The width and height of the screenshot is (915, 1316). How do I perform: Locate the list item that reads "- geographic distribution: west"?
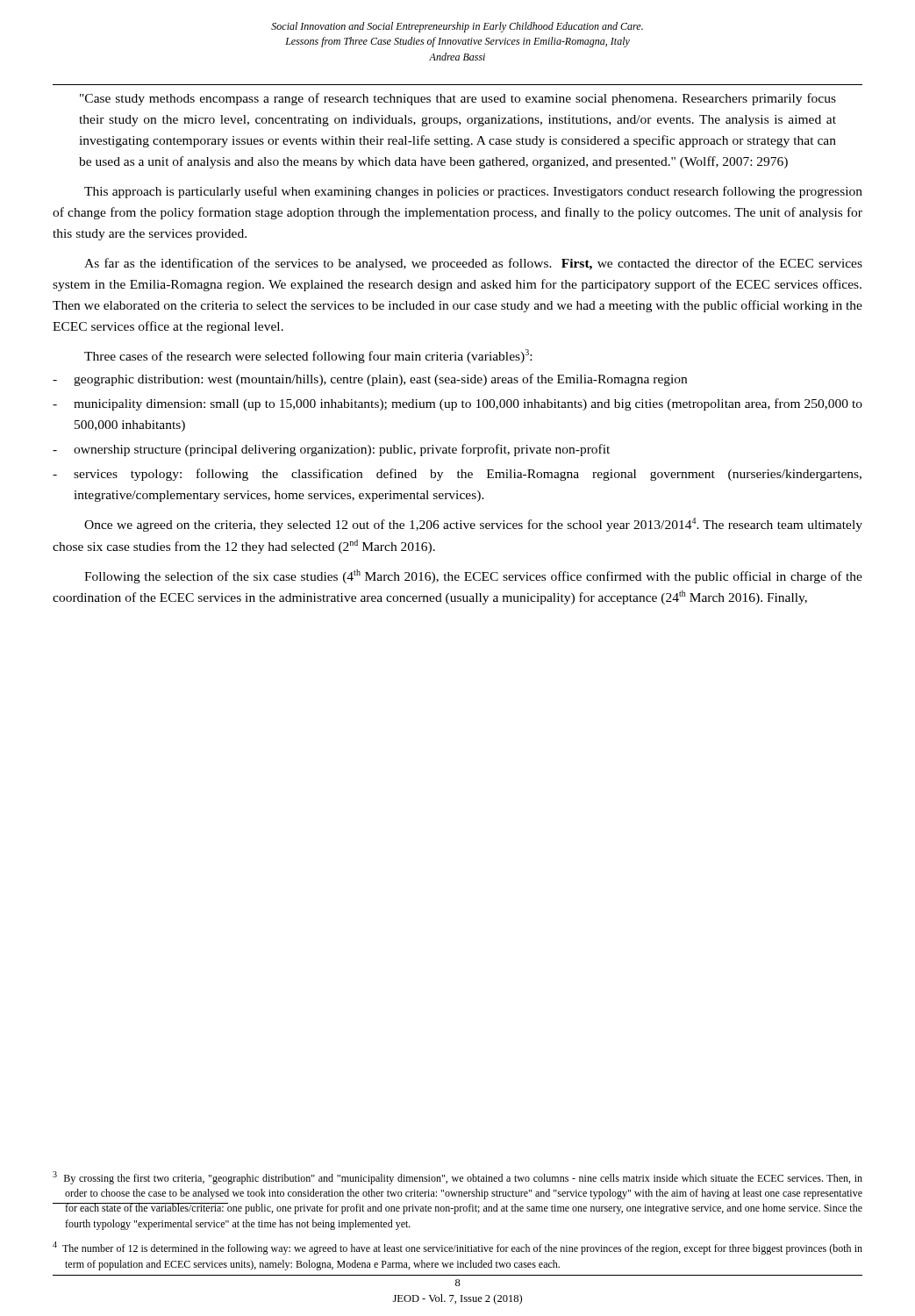[458, 379]
